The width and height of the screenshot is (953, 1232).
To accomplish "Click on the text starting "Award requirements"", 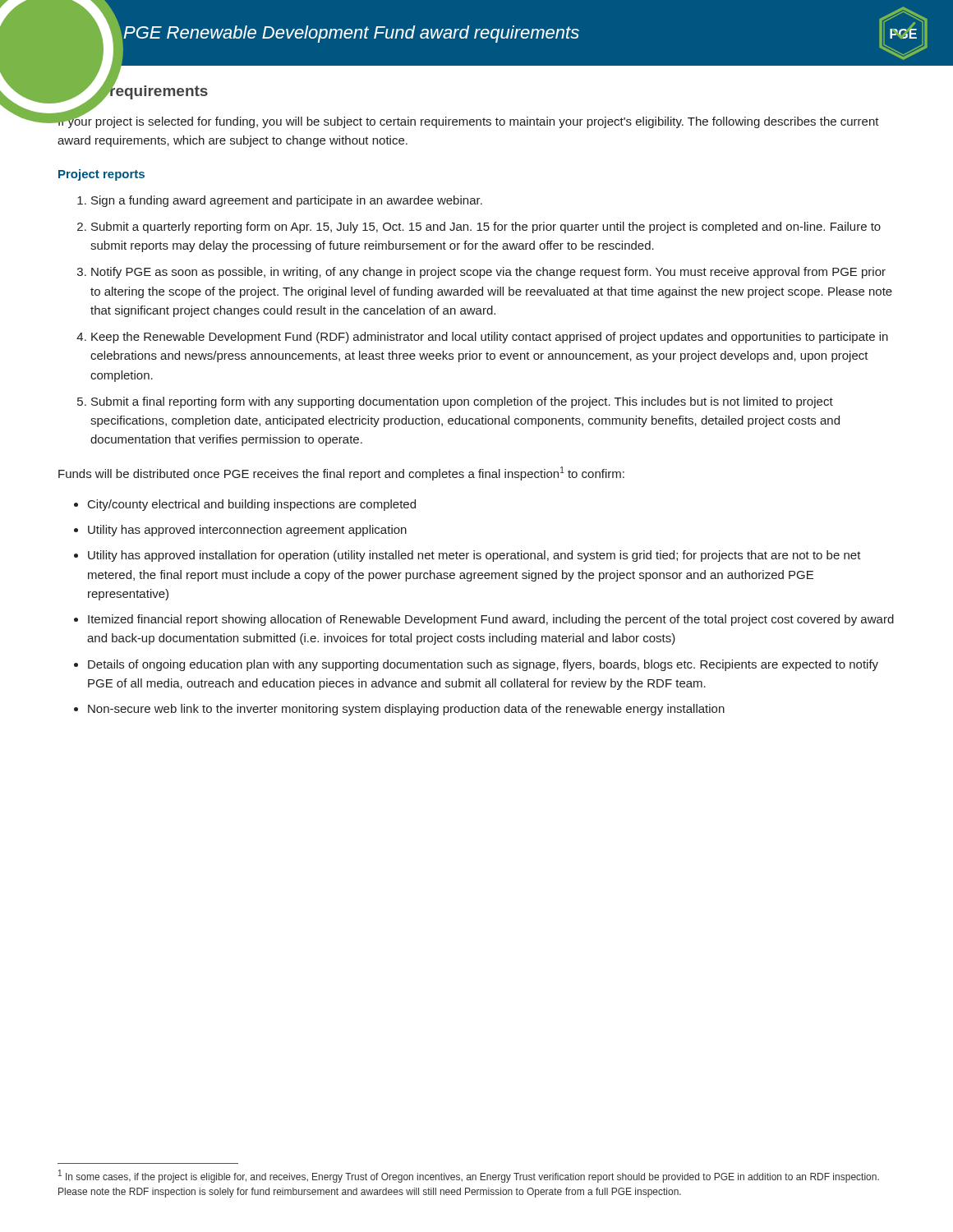I will coord(133,91).
